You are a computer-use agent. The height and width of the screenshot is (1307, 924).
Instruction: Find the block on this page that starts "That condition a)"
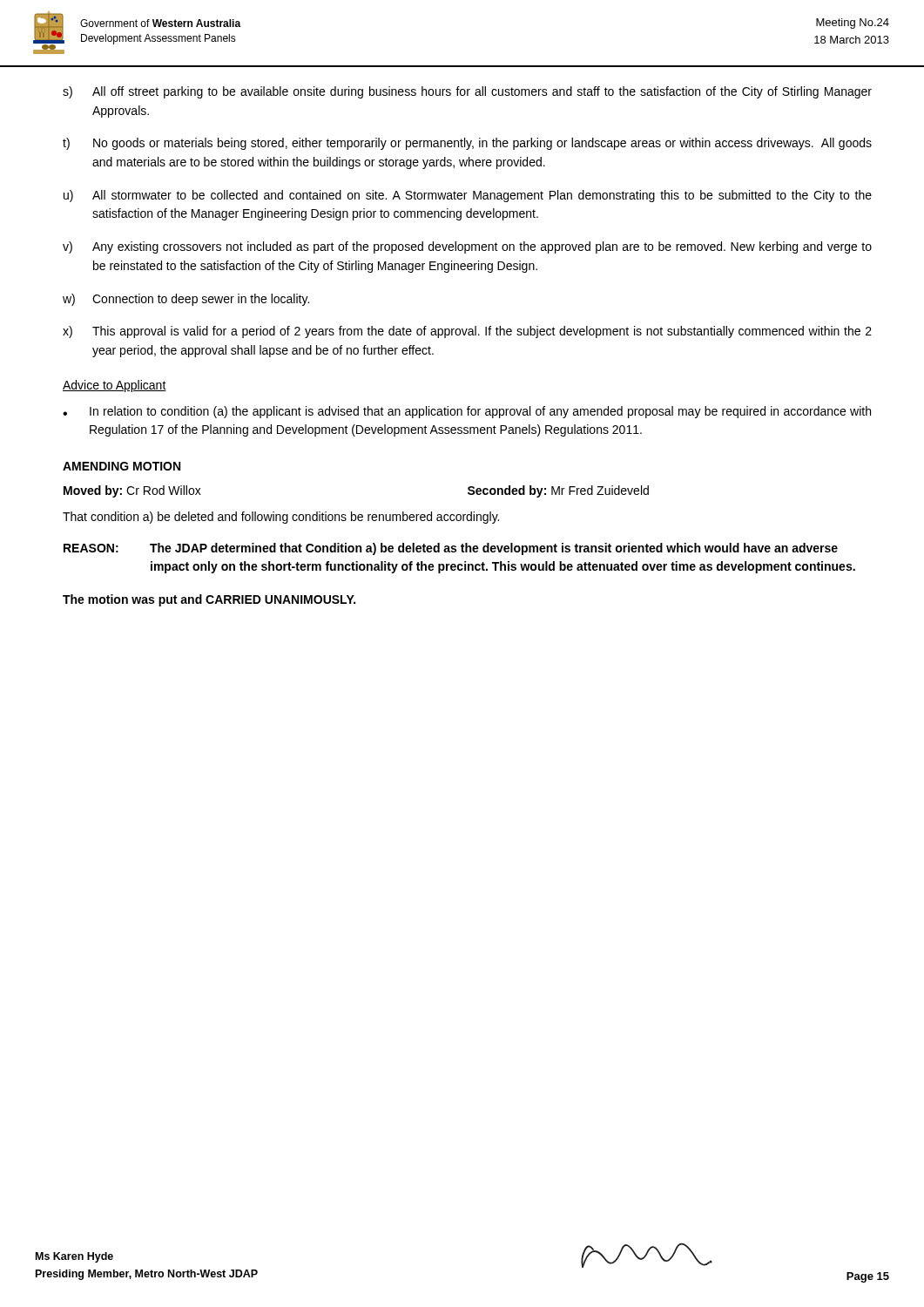(x=282, y=517)
